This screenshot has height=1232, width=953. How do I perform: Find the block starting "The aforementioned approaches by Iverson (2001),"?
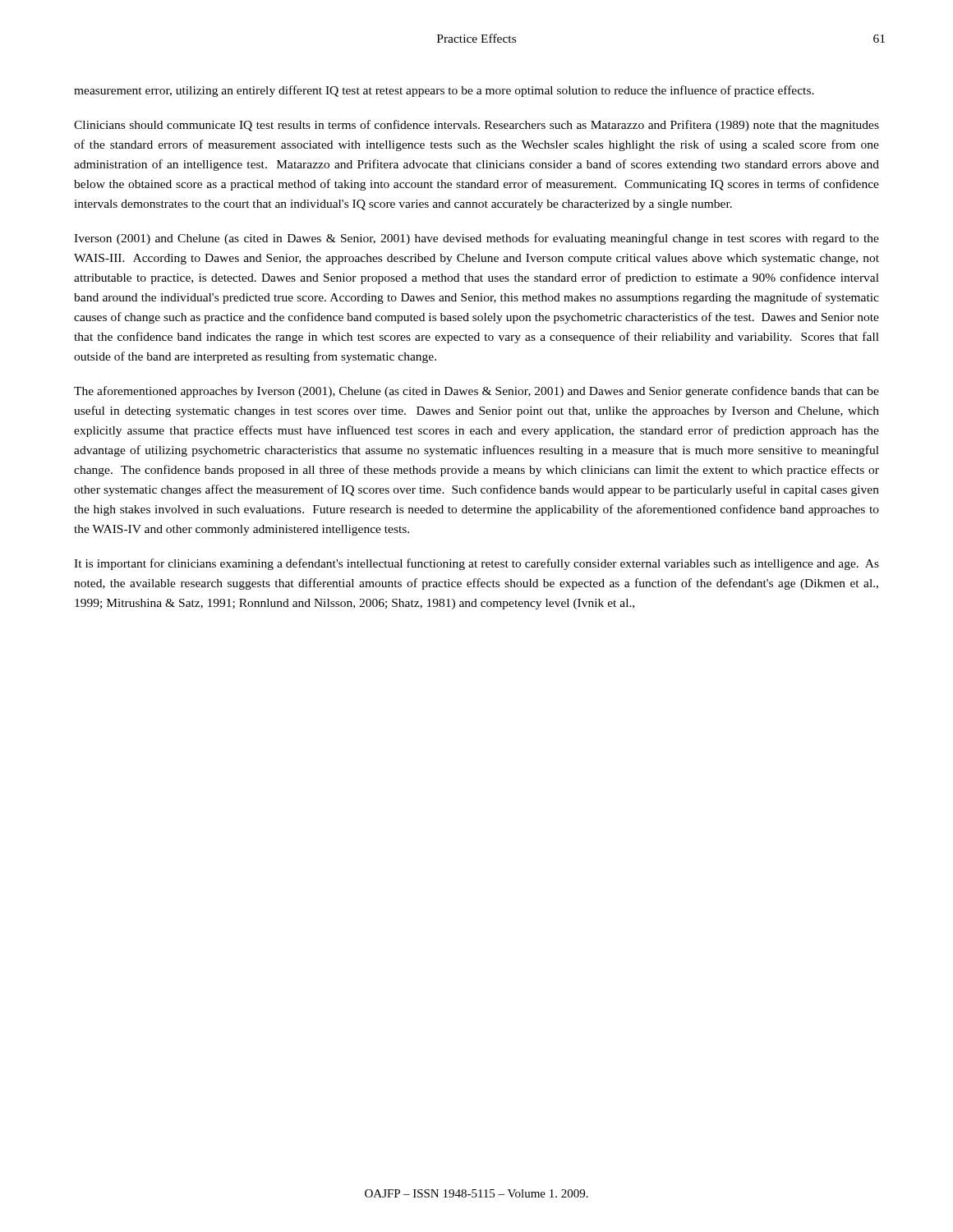pos(476,460)
